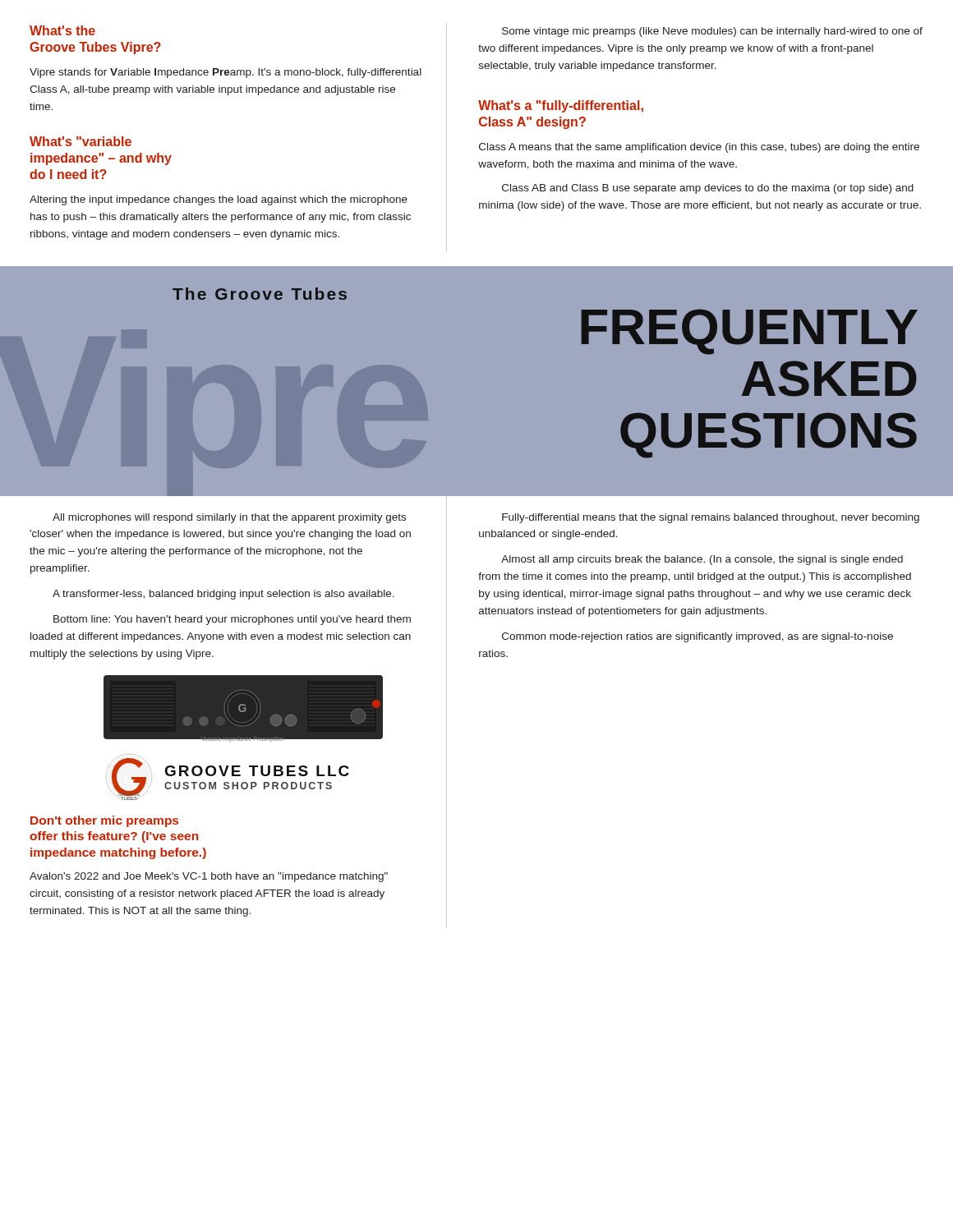
Task: Locate the photo
Action: tap(263, 708)
